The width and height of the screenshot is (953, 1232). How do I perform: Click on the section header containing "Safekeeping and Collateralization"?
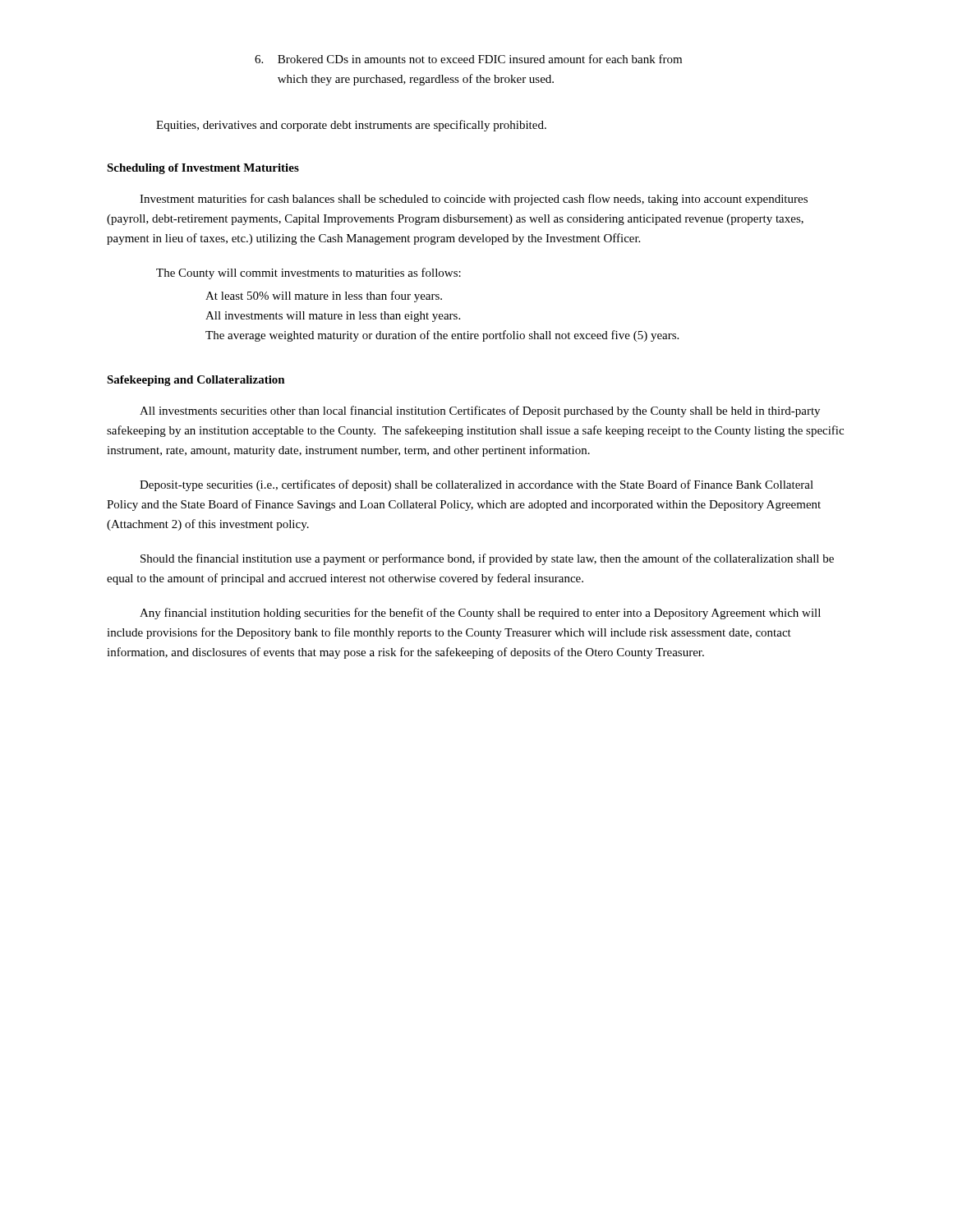[196, 379]
